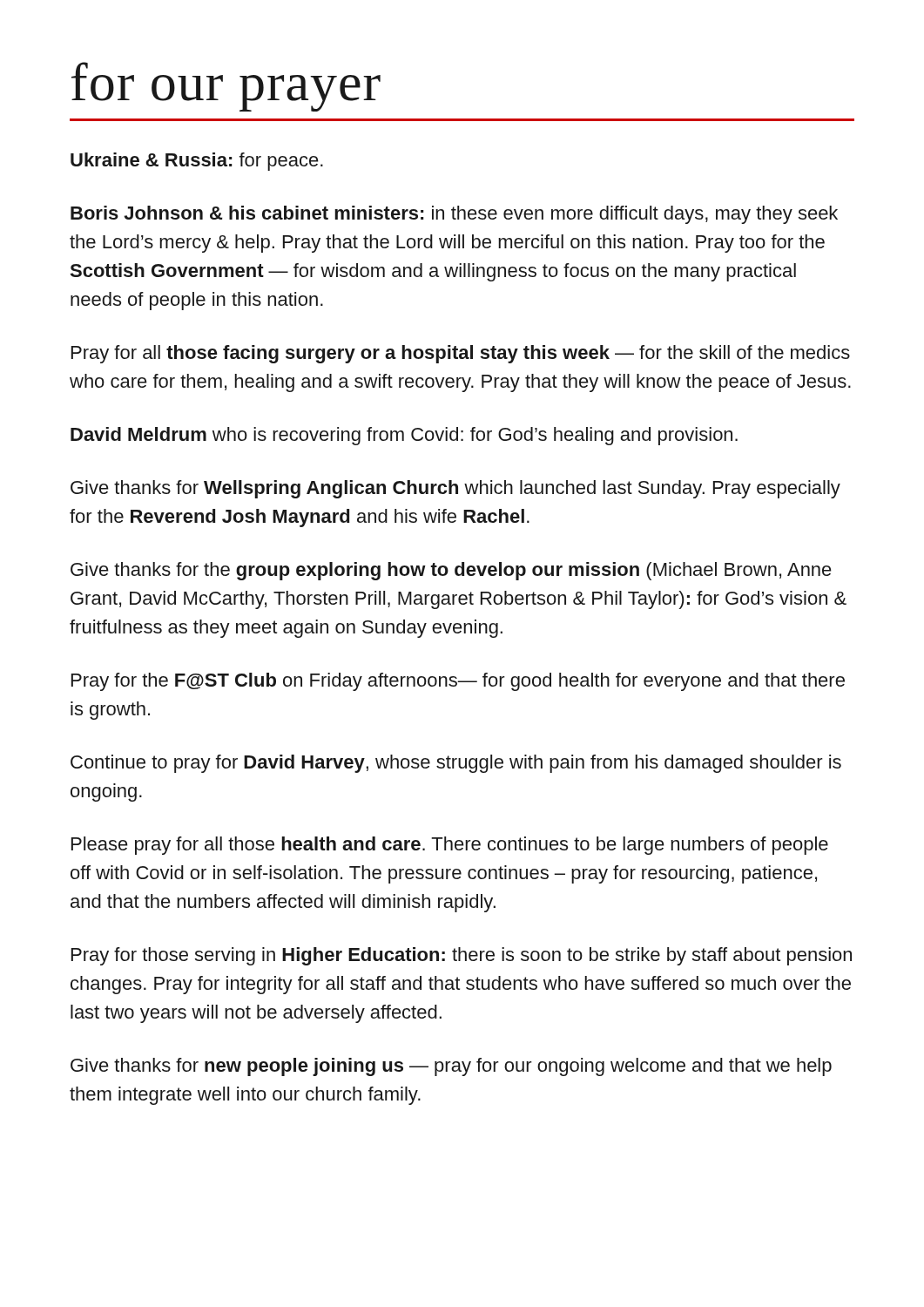Select the block starting "Pray for the F@ST Club on Friday"
The image size is (924, 1307).
(x=458, y=695)
